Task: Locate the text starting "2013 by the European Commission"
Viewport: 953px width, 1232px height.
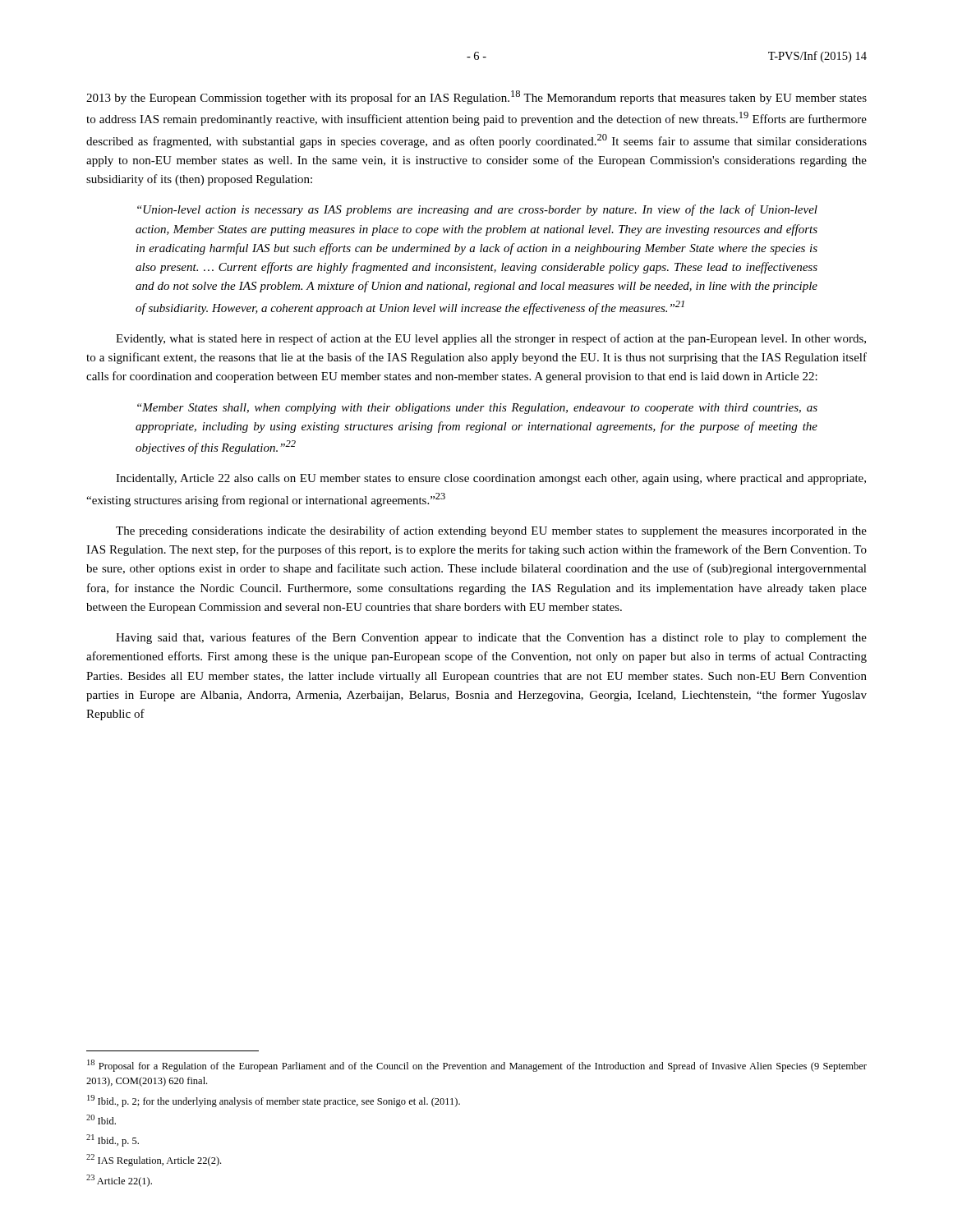Action: coord(476,137)
